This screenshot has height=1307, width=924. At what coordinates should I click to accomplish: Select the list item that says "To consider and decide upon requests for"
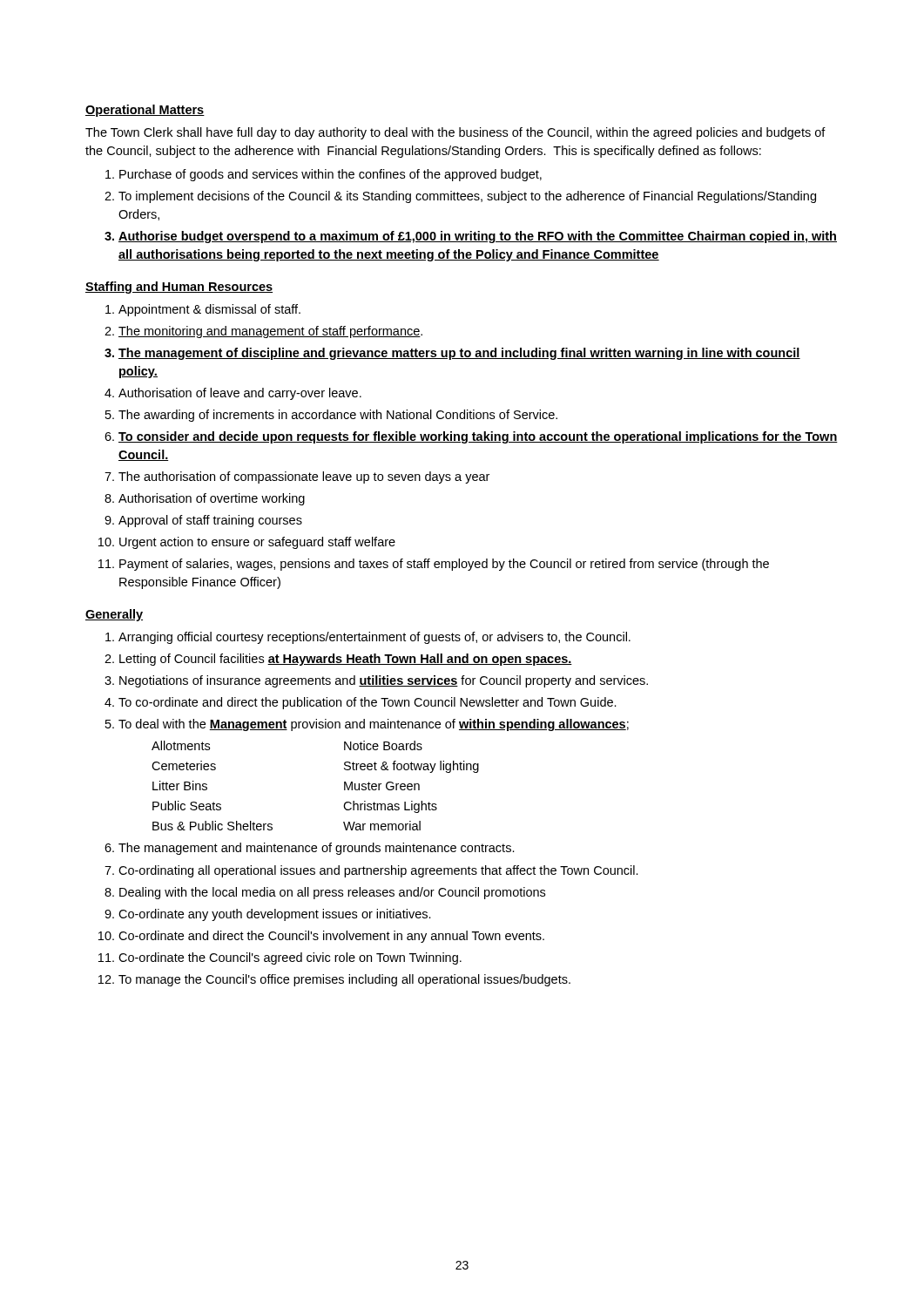pos(479,446)
